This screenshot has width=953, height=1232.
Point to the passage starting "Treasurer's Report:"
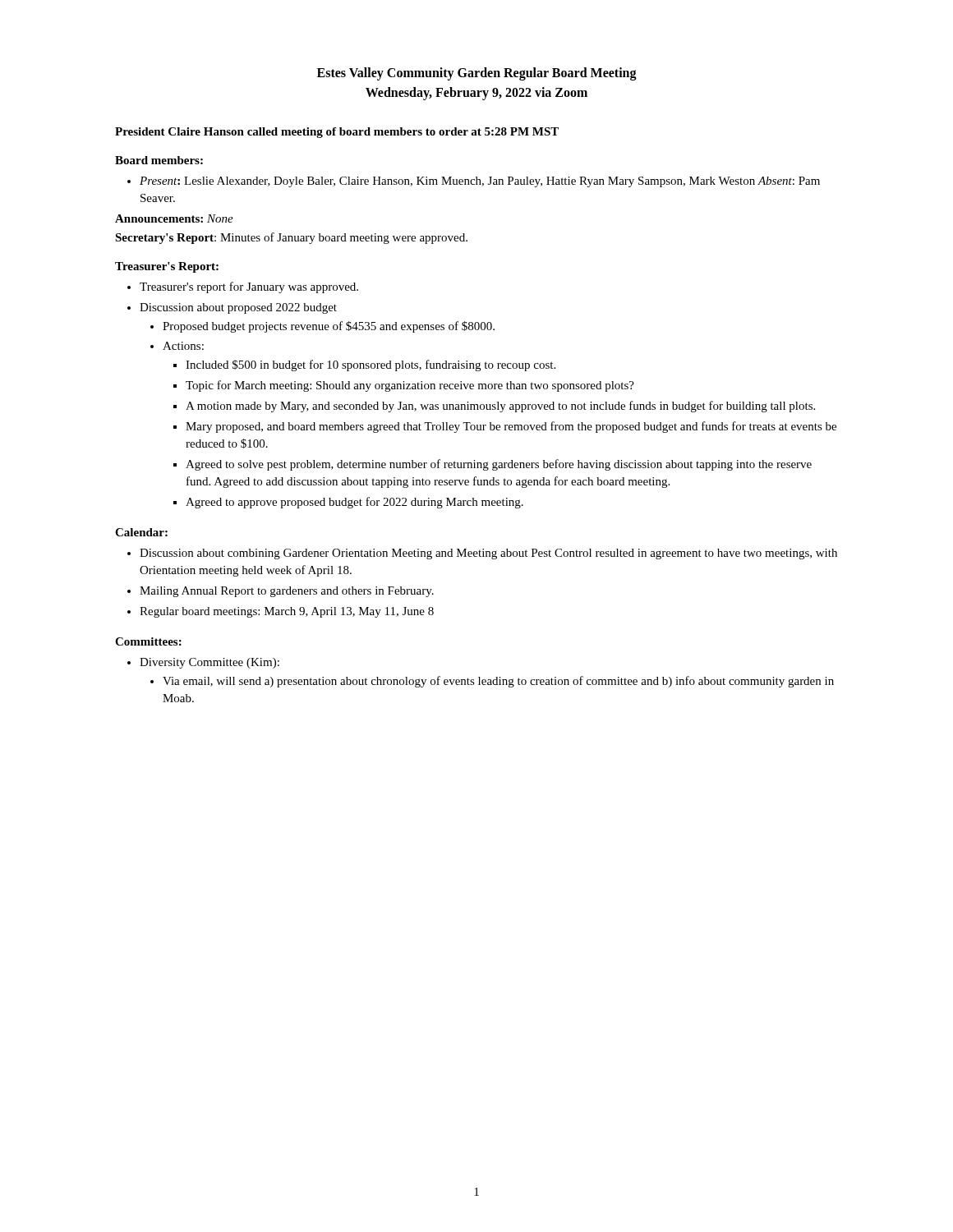(167, 266)
